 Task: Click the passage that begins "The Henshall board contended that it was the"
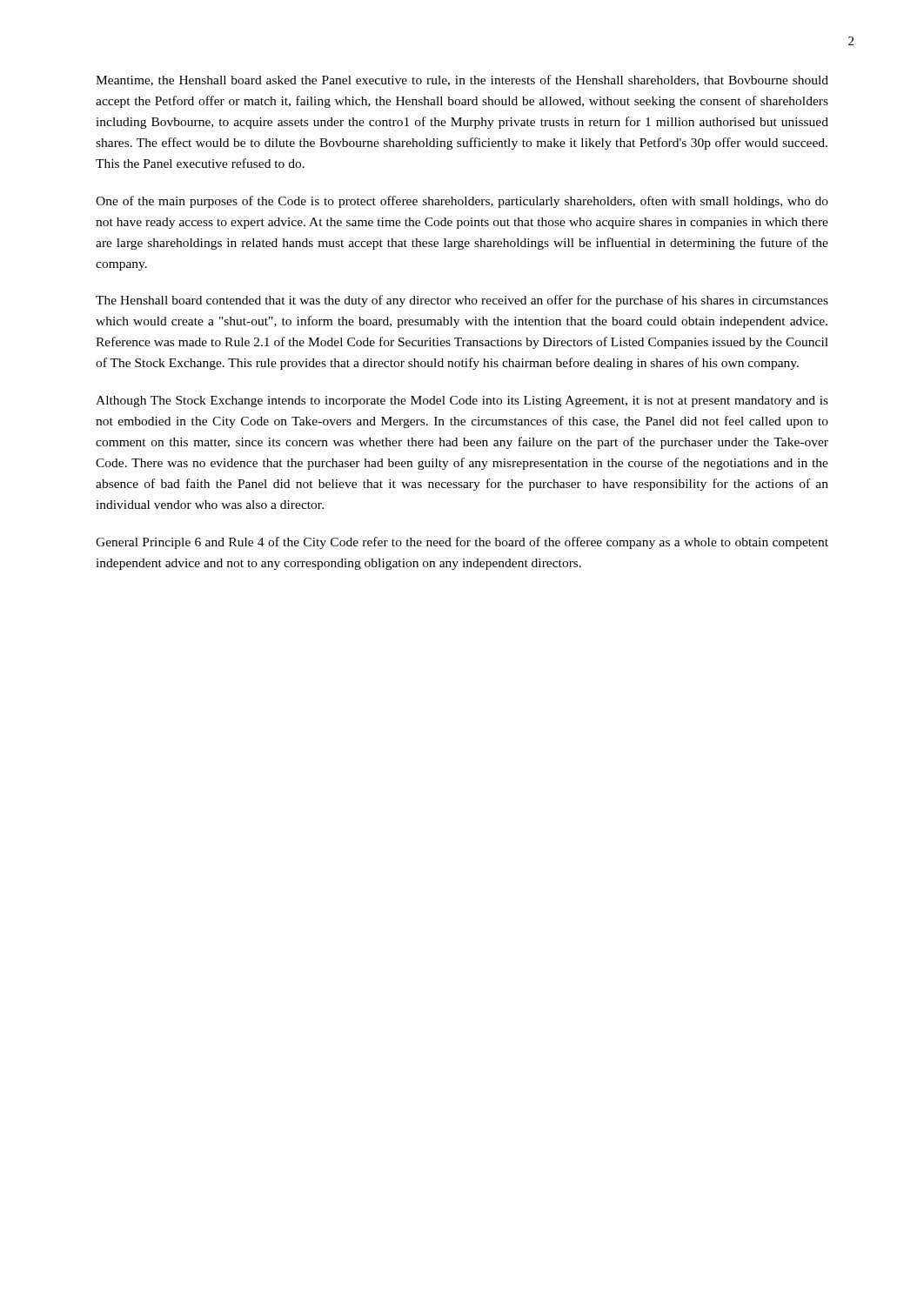[462, 331]
